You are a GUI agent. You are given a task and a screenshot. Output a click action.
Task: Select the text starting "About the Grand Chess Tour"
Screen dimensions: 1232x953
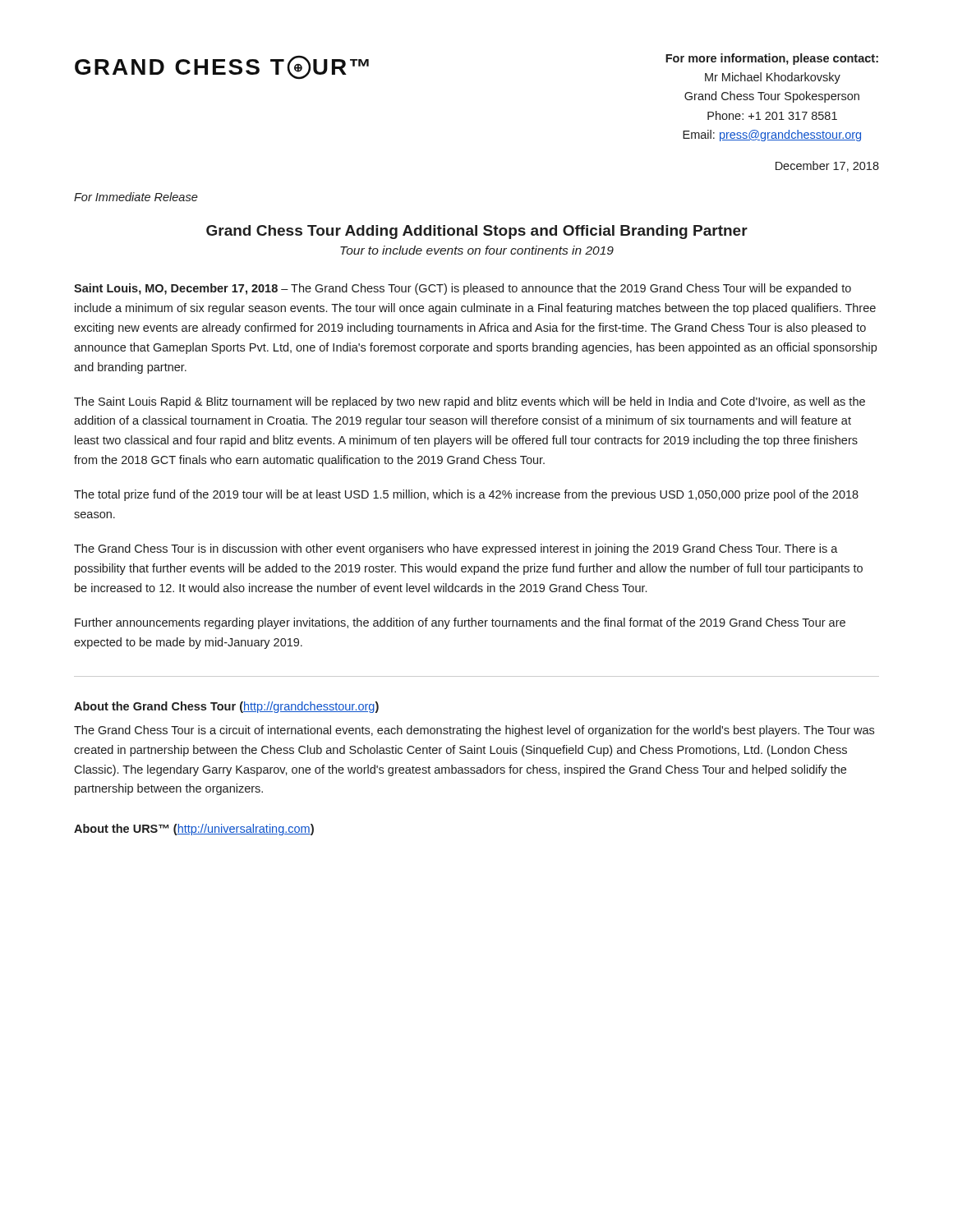(226, 706)
